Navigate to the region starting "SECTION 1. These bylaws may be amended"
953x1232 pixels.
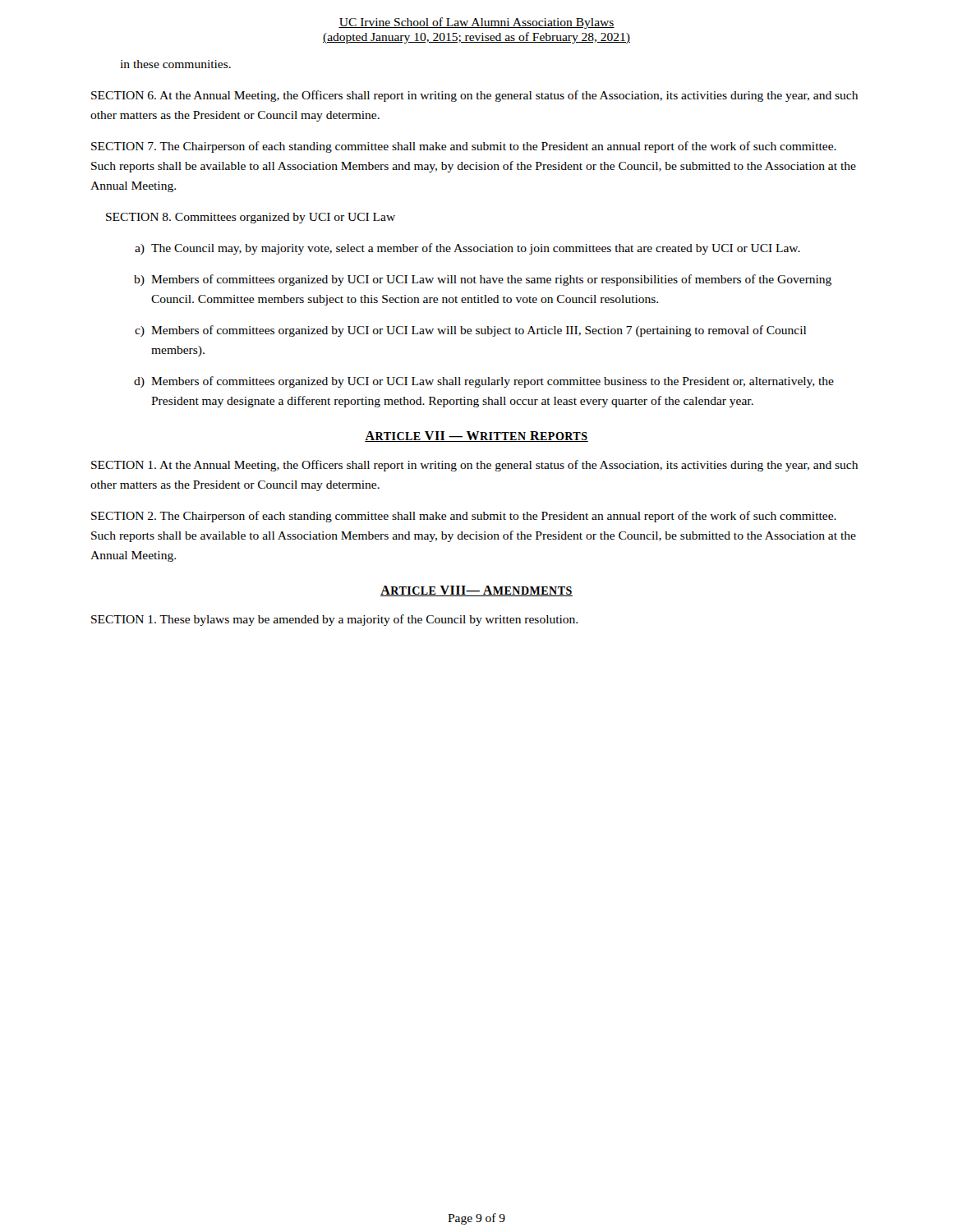[x=334, y=619]
